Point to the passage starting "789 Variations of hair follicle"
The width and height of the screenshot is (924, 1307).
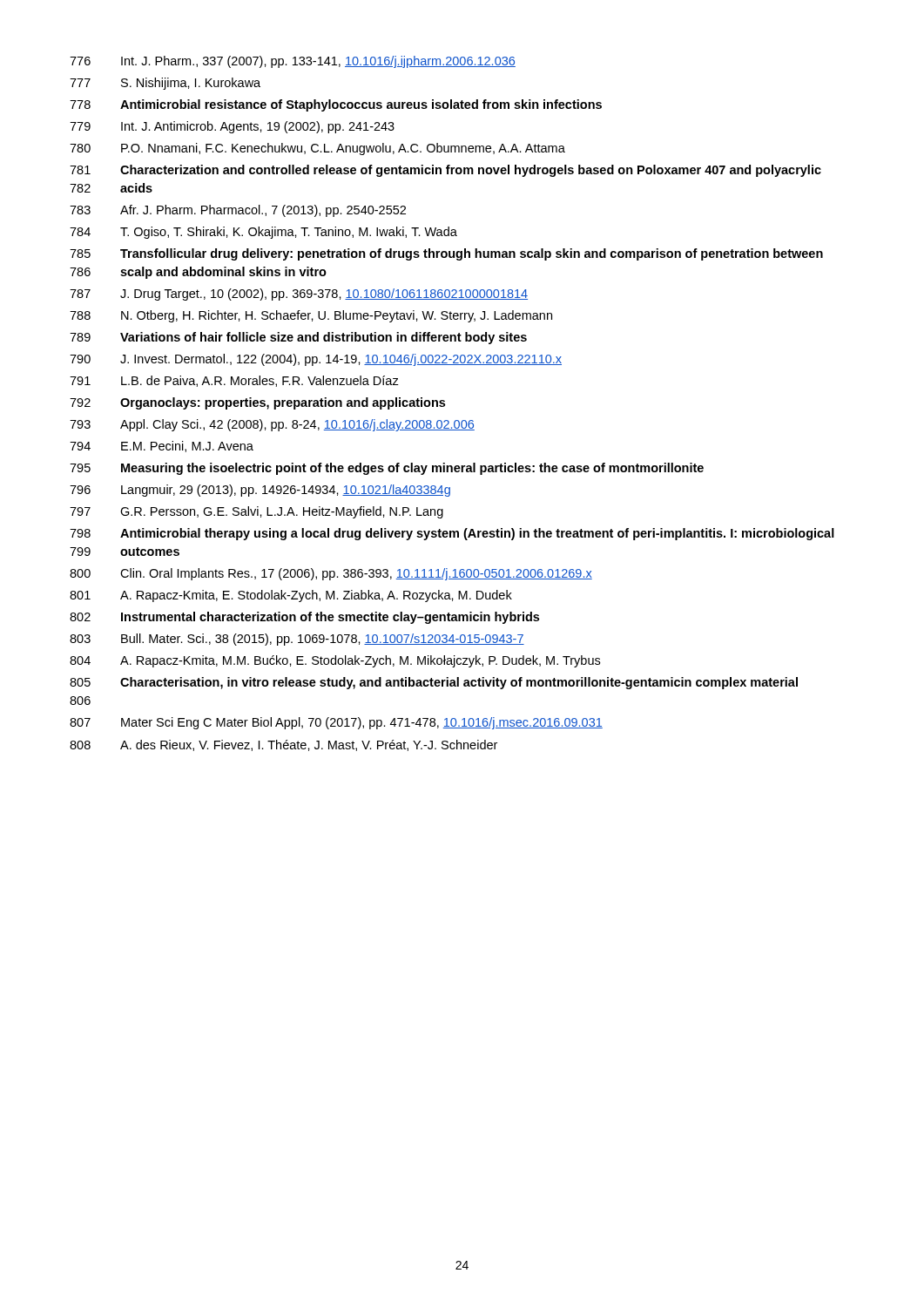click(462, 338)
